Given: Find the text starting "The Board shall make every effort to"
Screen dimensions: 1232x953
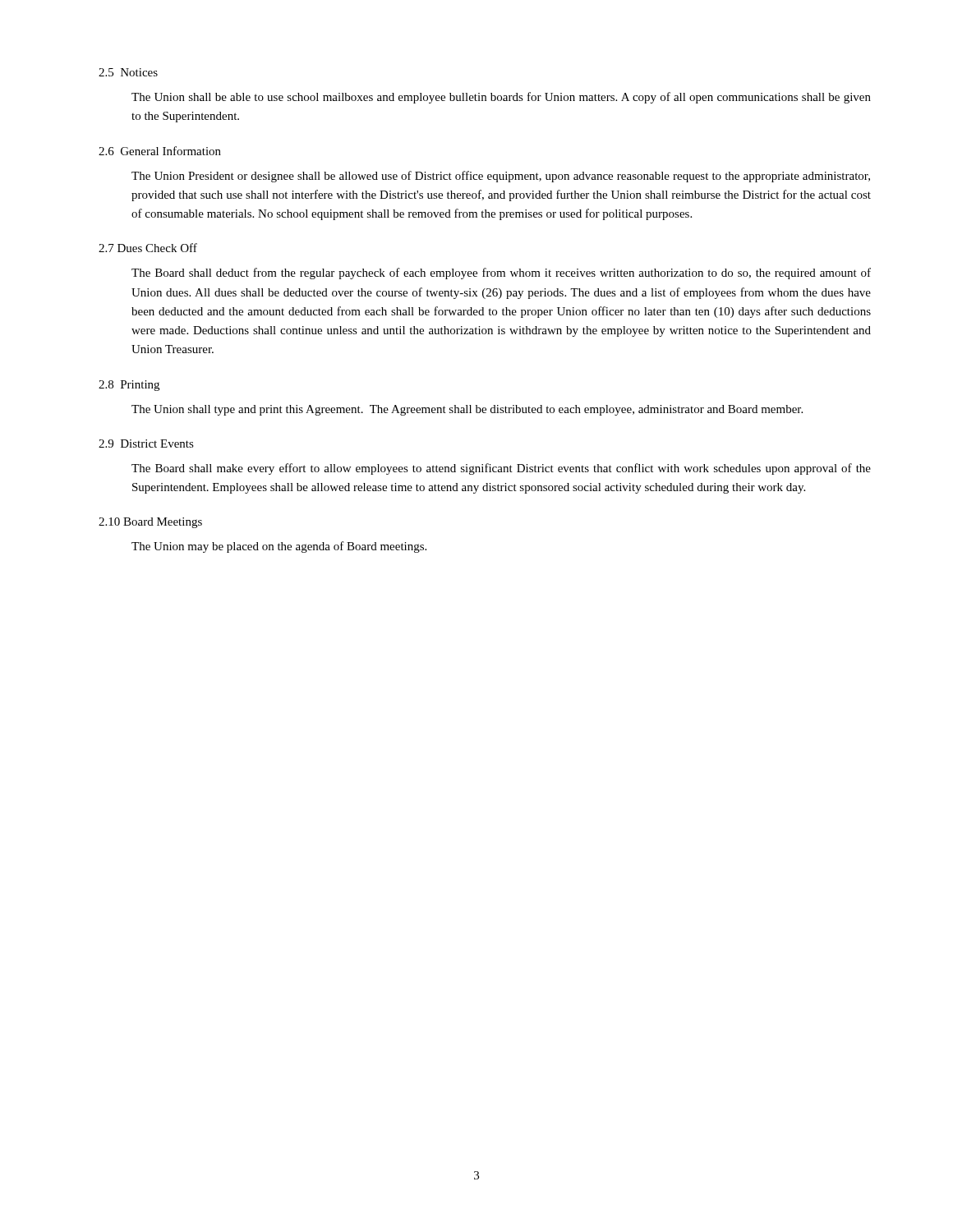Looking at the screenshot, I should click(x=501, y=478).
